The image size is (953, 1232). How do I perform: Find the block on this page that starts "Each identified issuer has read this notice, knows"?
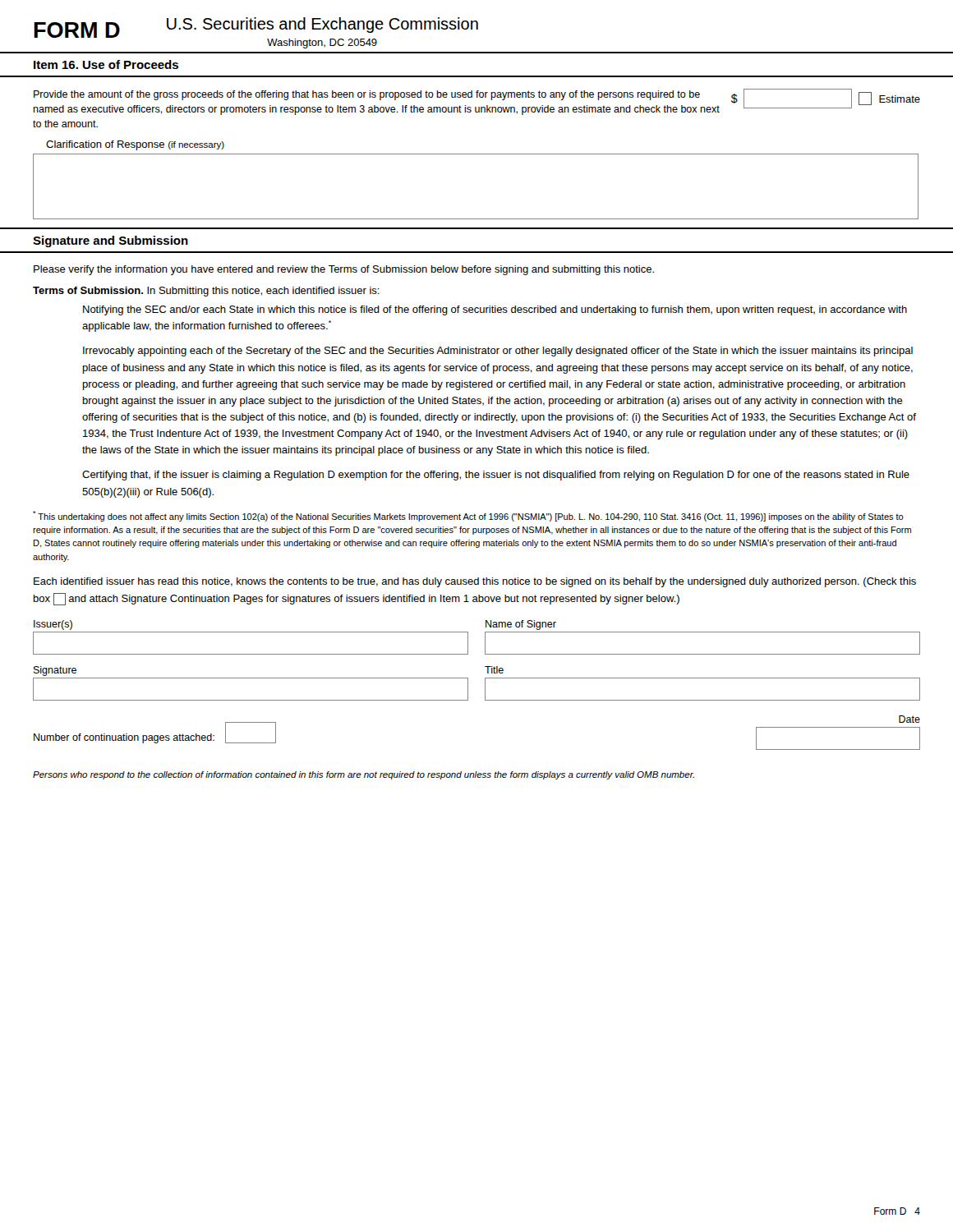tap(475, 590)
